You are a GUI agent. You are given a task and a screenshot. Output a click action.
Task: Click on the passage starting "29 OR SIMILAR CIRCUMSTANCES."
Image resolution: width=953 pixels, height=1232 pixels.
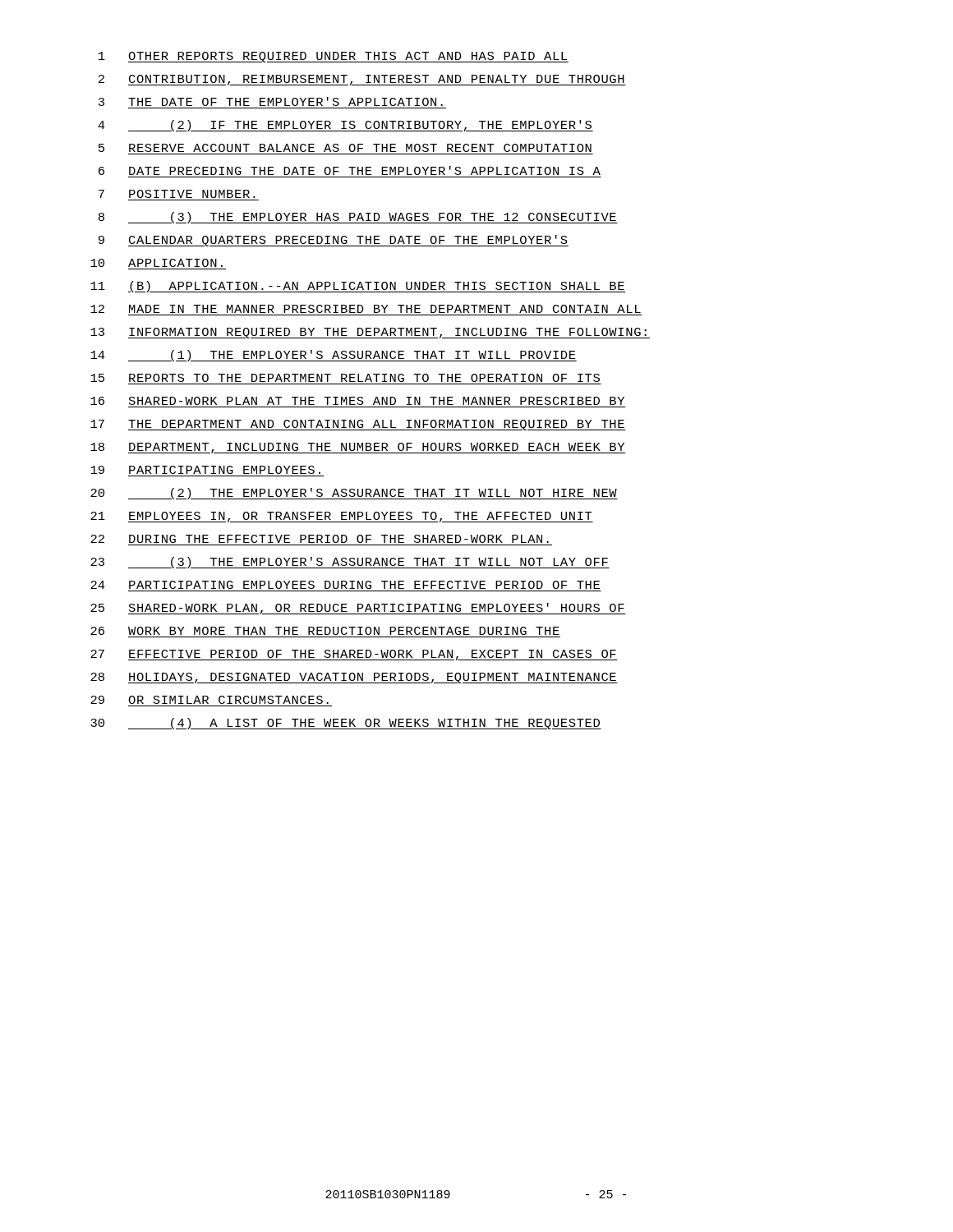[199, 701]
